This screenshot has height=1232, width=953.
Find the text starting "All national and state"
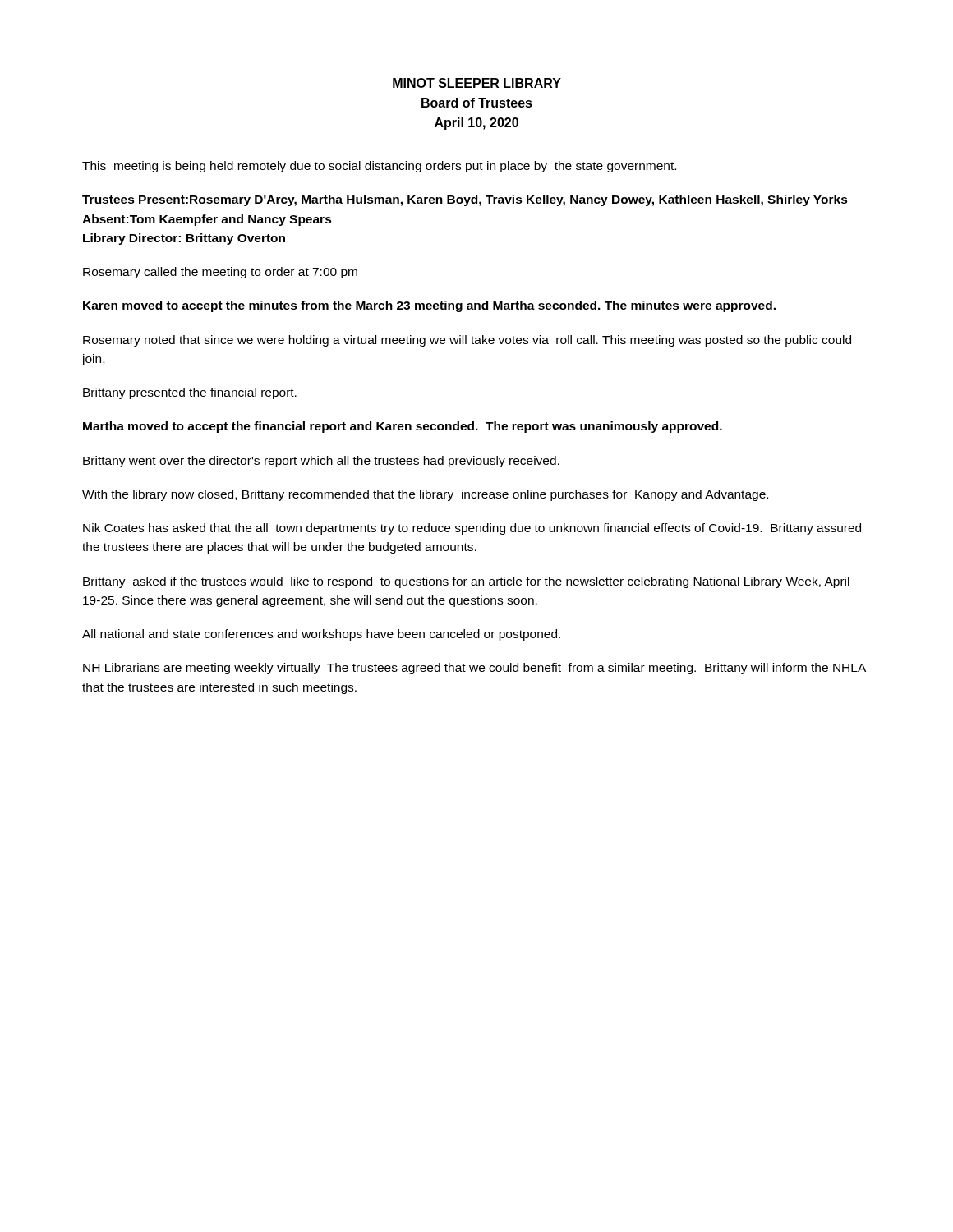pos(322,634)
